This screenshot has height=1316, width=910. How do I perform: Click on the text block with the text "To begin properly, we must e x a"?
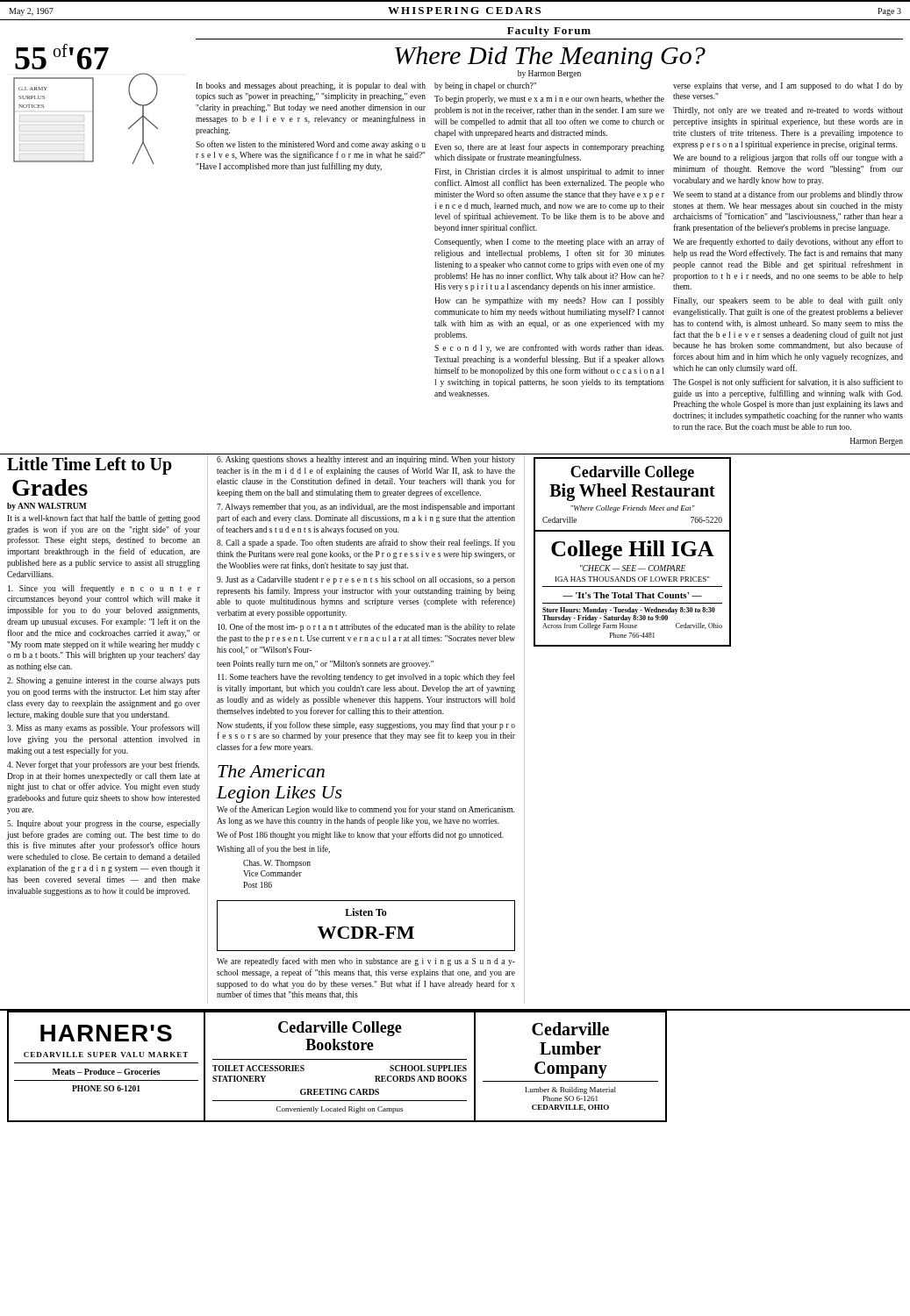click(549, 116)
